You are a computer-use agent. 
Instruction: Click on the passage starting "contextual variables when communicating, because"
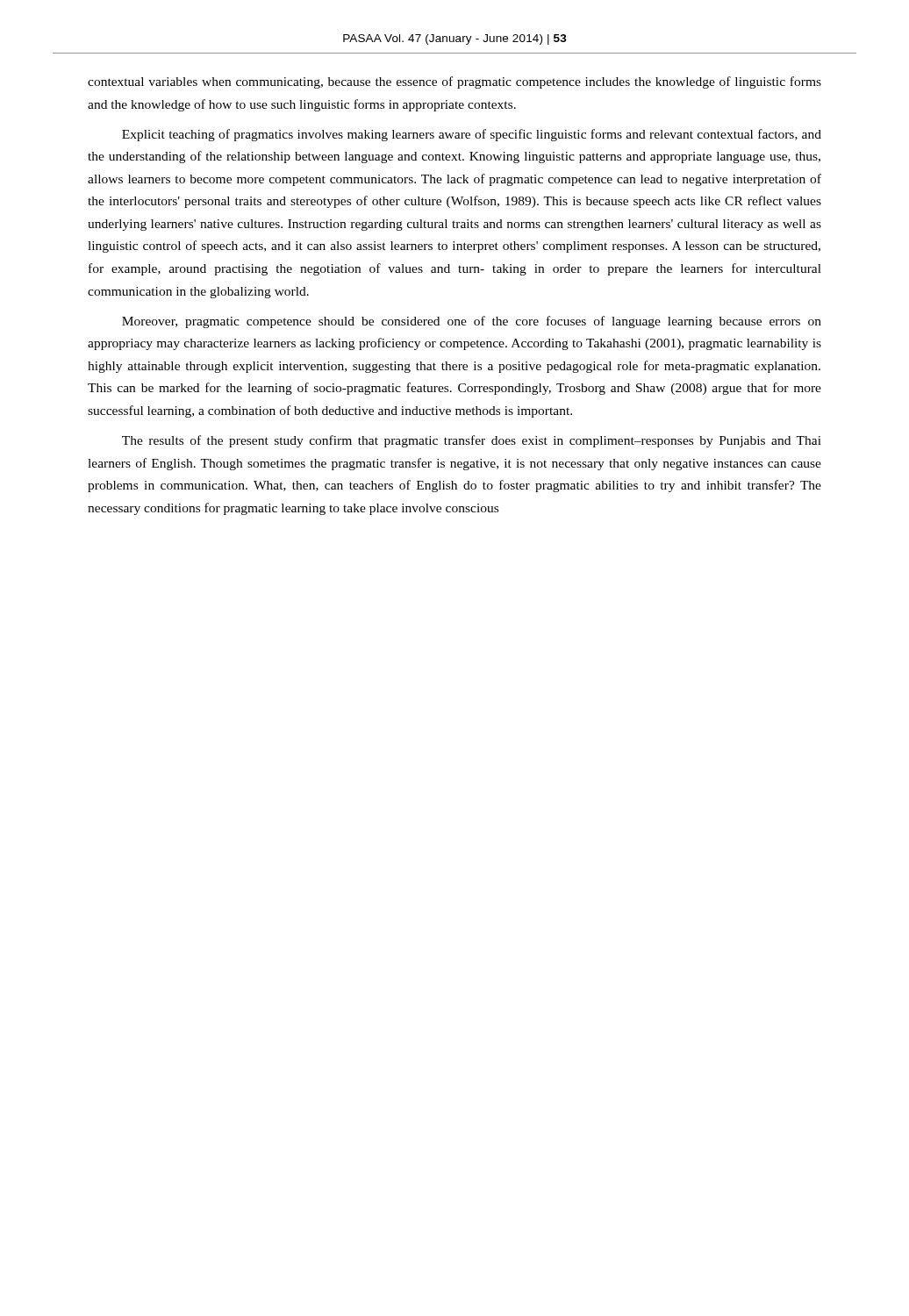coord(454,93)
